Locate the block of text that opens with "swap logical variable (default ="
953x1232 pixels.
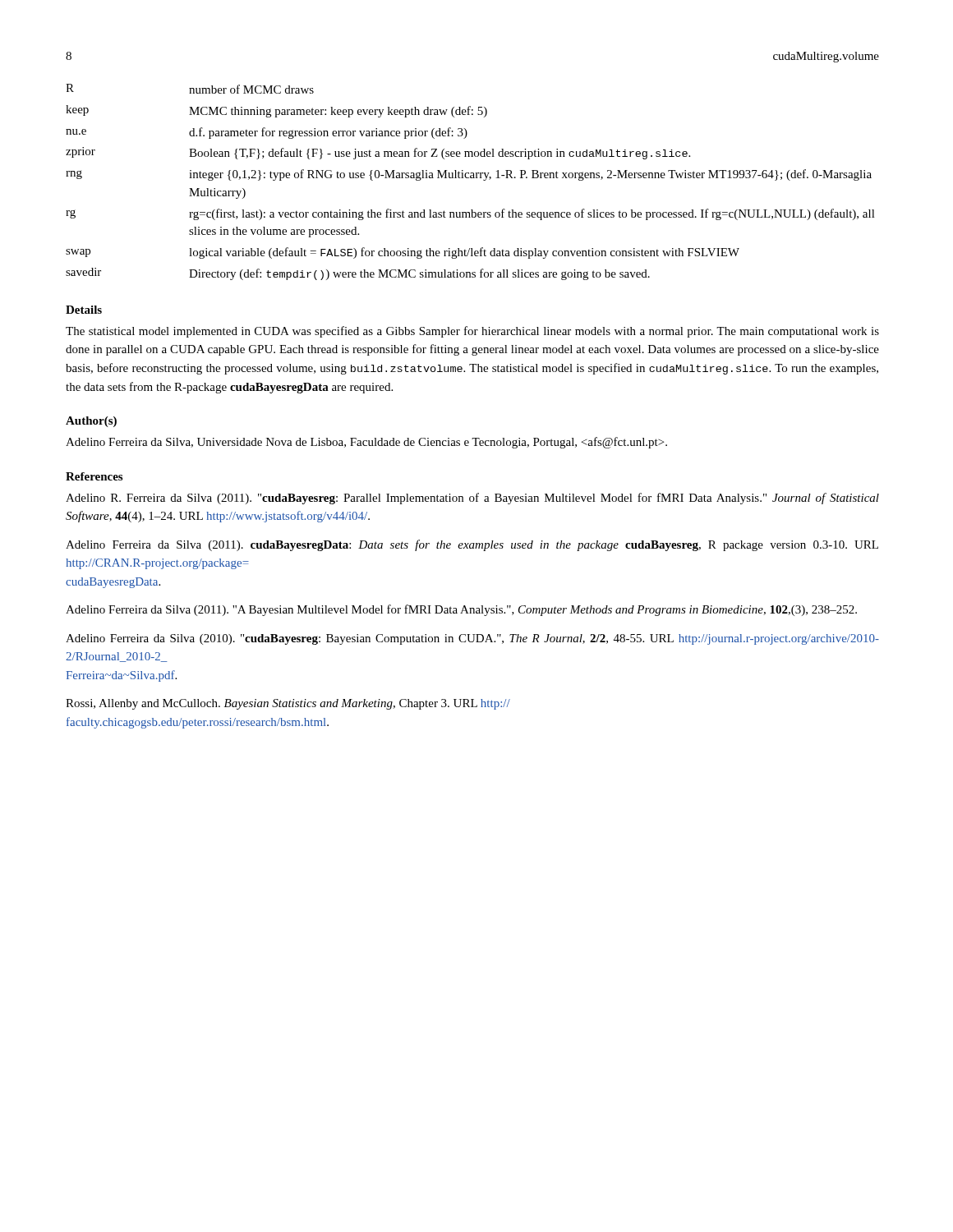(x=472, y=253)
